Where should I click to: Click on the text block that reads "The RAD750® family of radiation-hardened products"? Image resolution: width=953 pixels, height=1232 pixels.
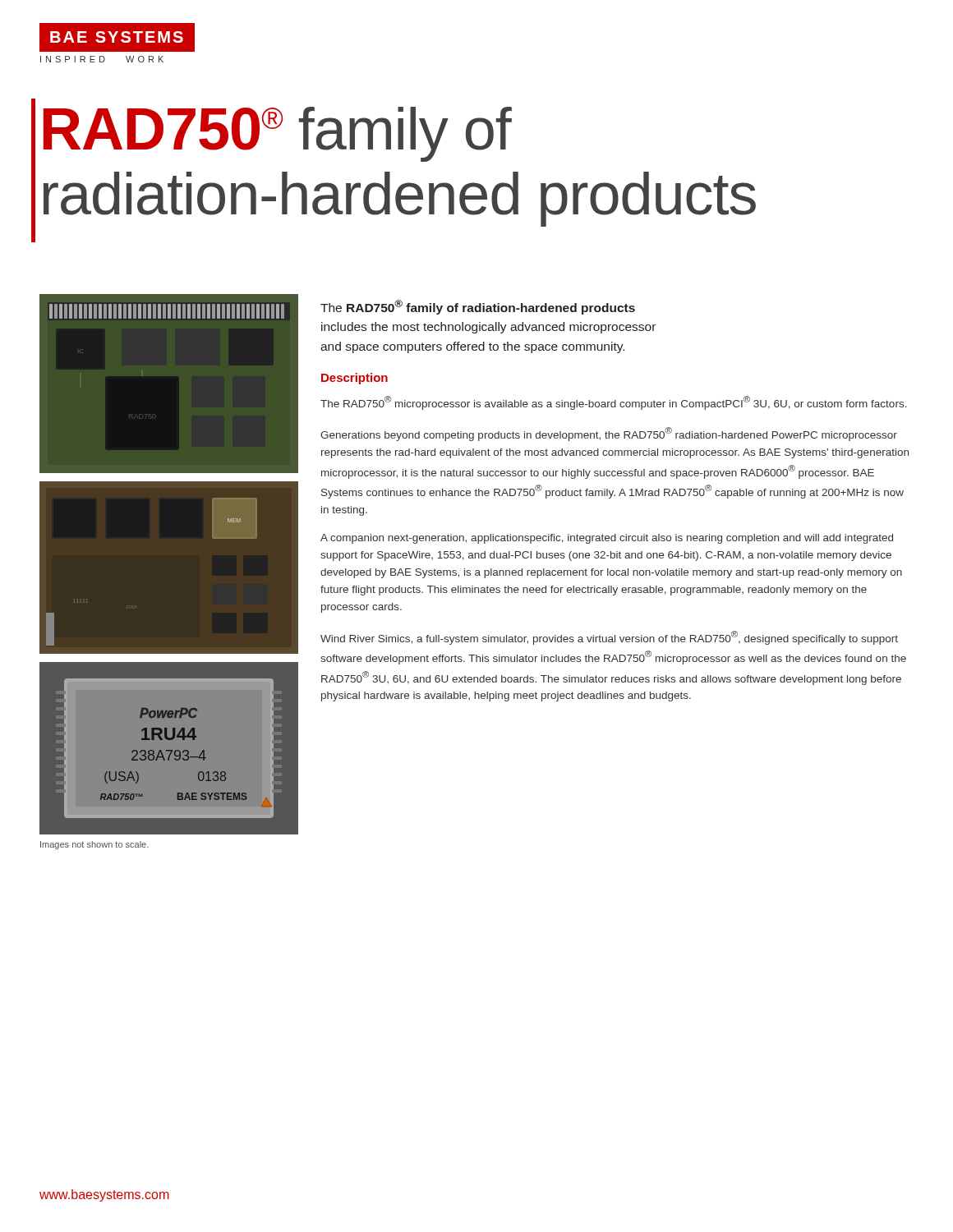point(488,325)
